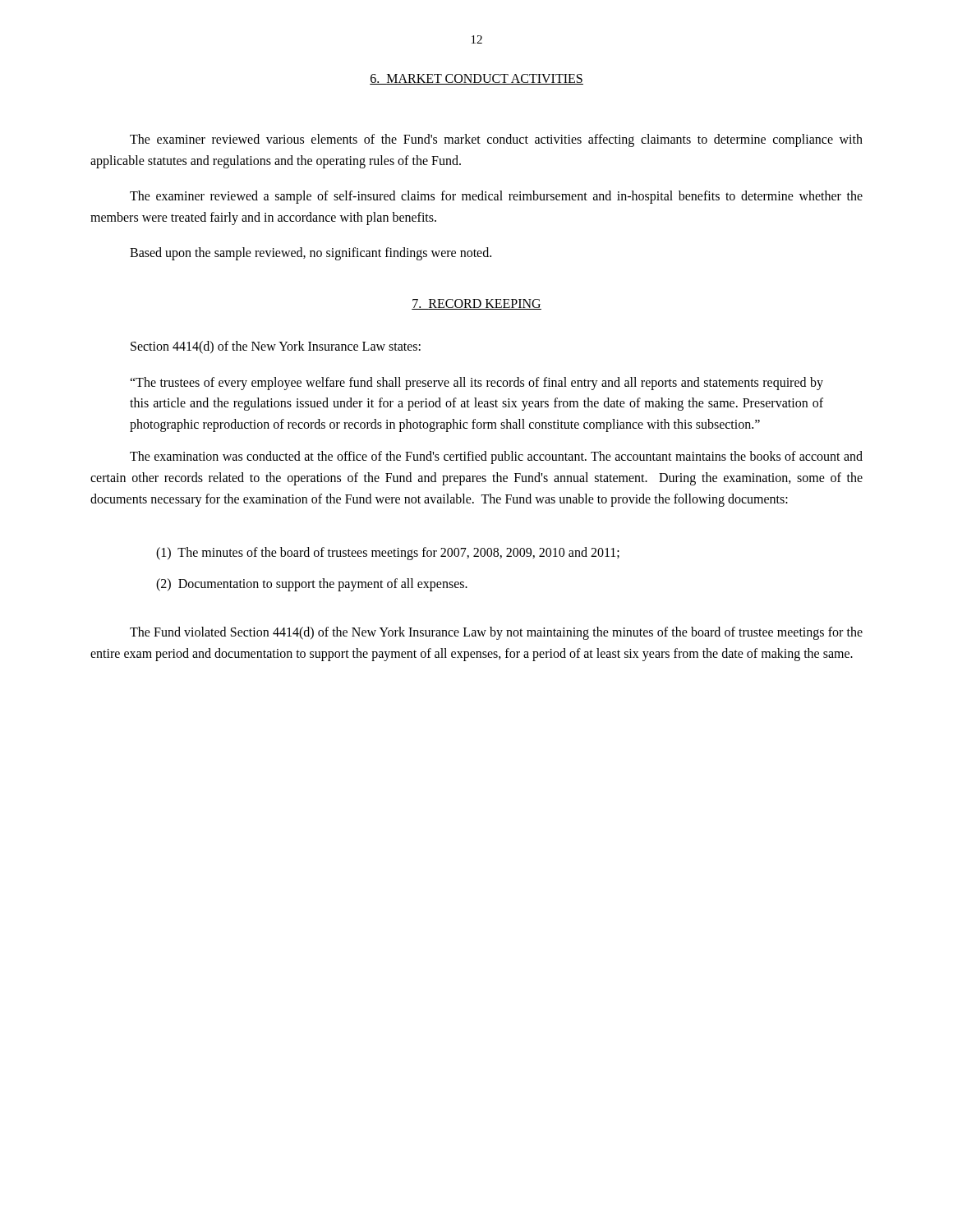This screenshot has width=953, height=1232.
Task: Point to the passage starting "Section 4414(d) of the New York Insurance"
Action: (276, 346)
